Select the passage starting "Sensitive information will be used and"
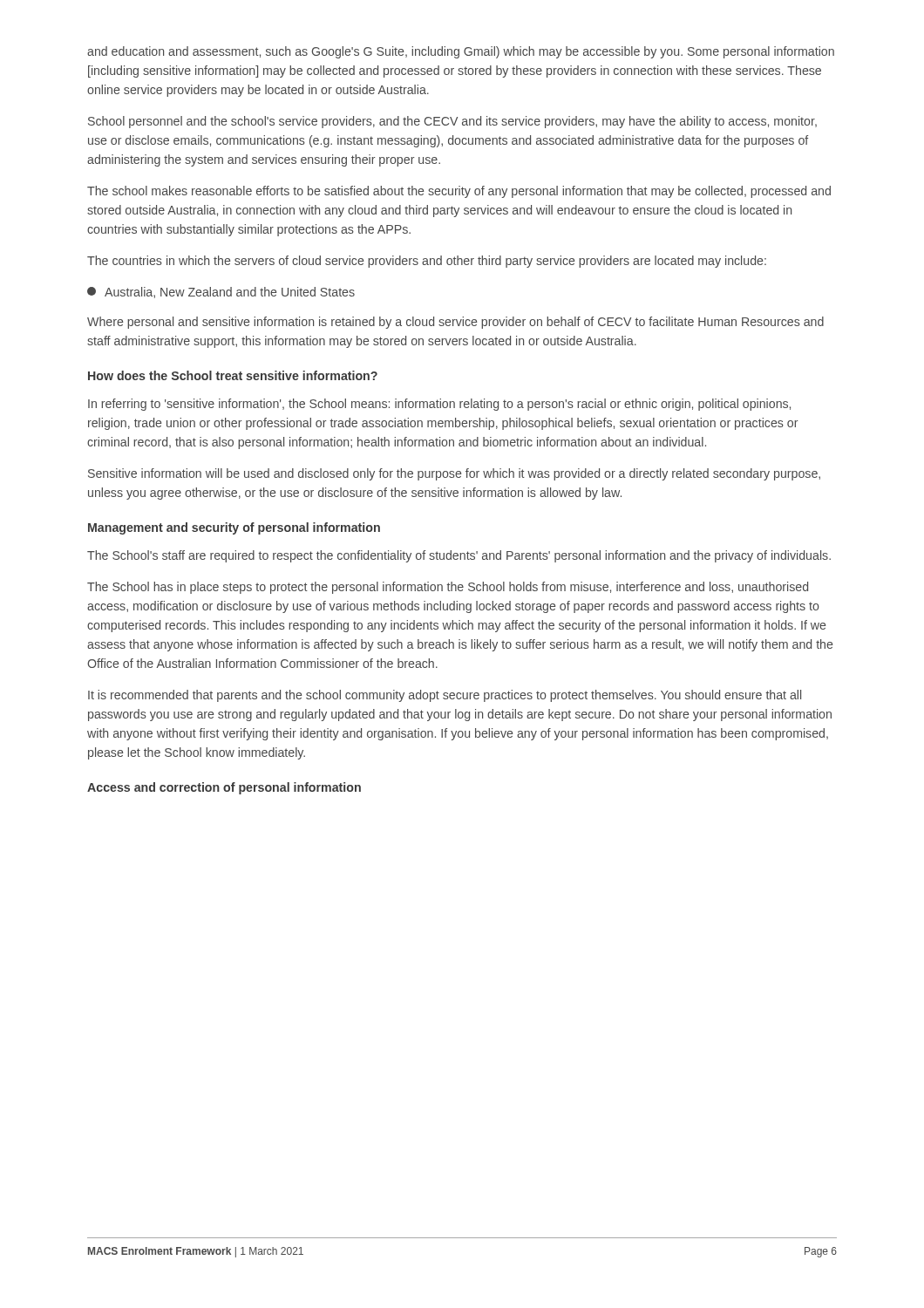The image size is (924, 1308). click(462, 483)
